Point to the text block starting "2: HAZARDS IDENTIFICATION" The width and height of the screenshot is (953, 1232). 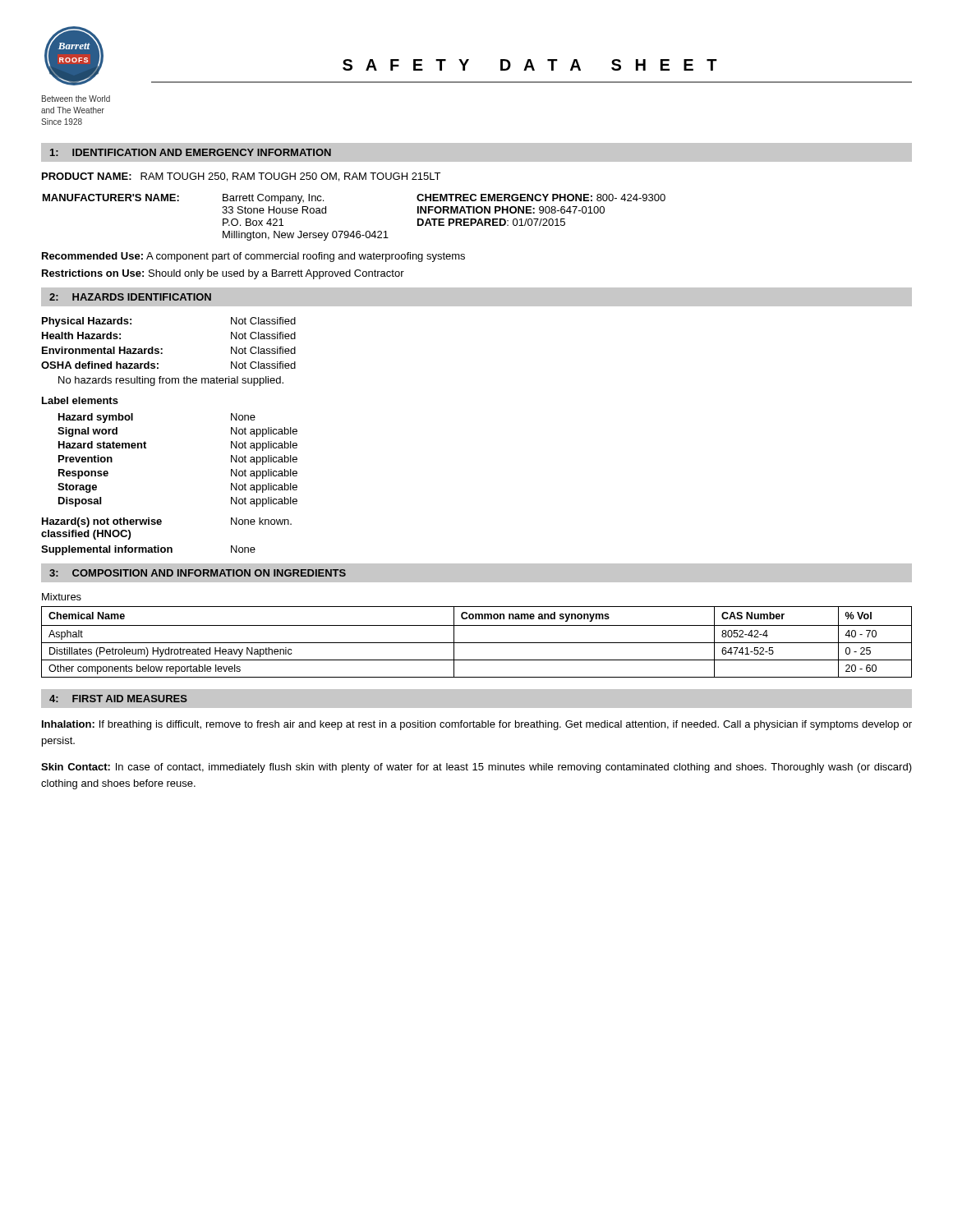[x=131, y=297]
